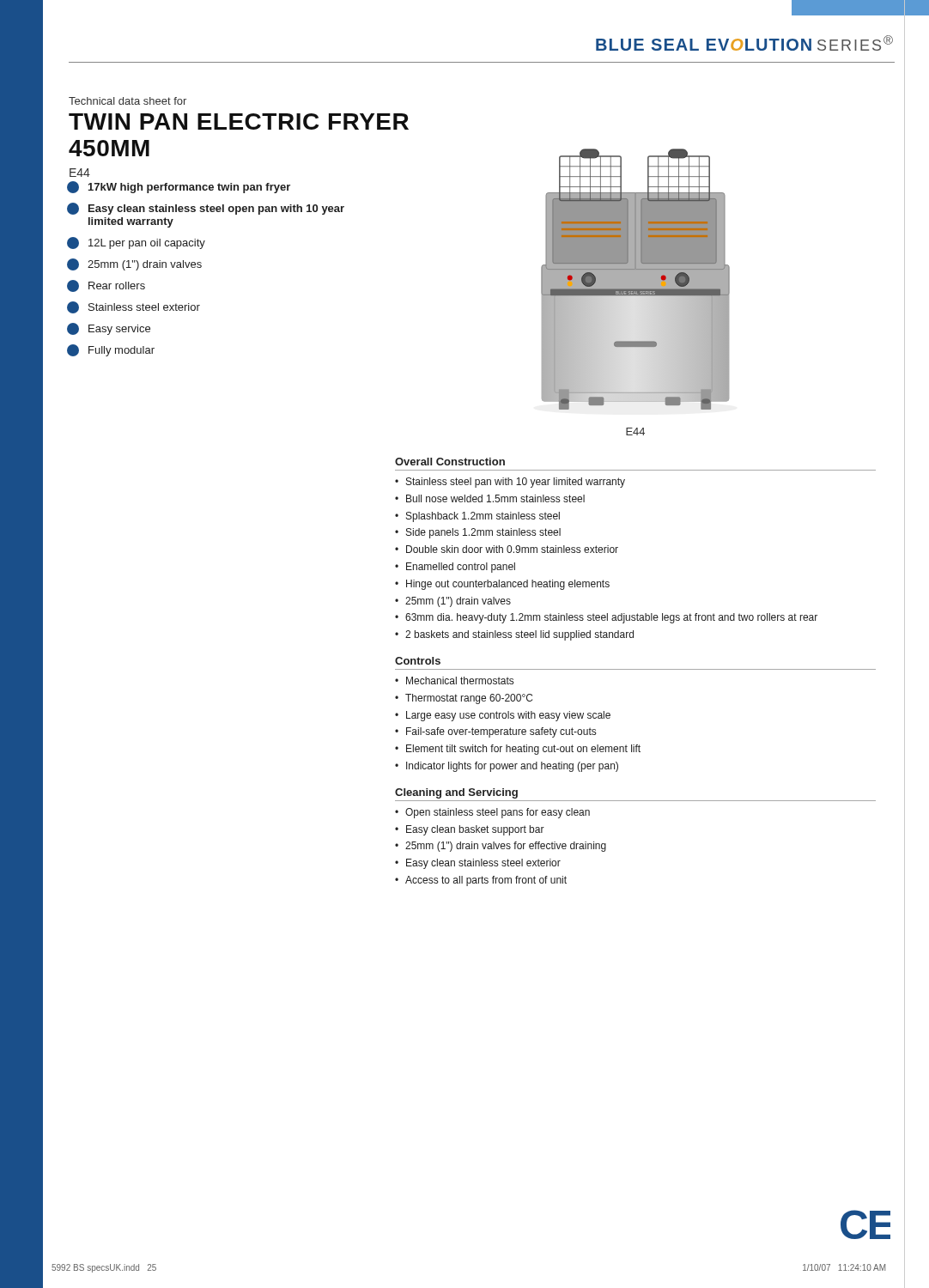Select the element starting "Large easy use controls with"
Image resolution: width=929 pixels, height=1288 pixels.
click(x=508, y=715)
